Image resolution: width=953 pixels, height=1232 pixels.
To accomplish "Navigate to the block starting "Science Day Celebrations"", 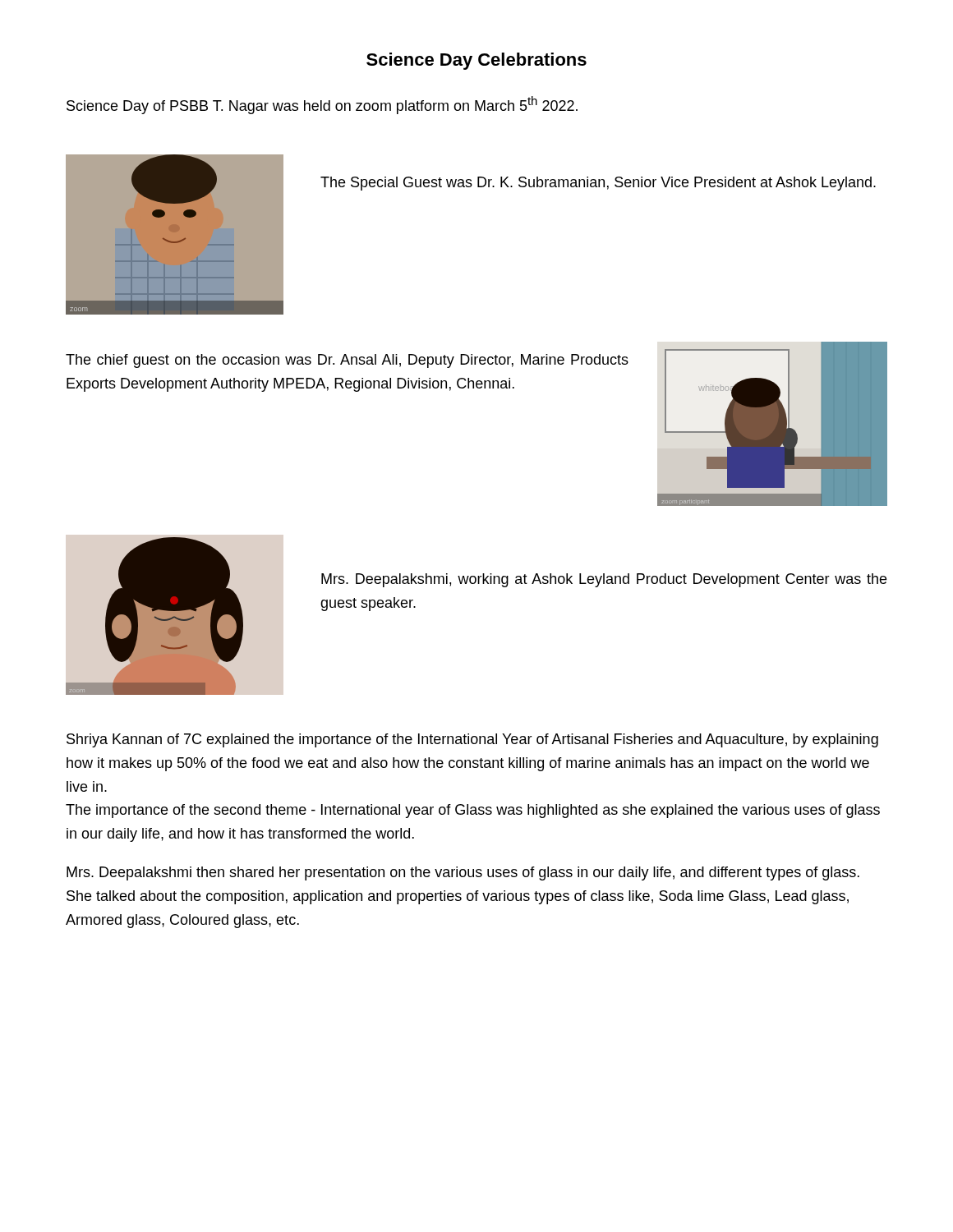I will tap(476, 60).
